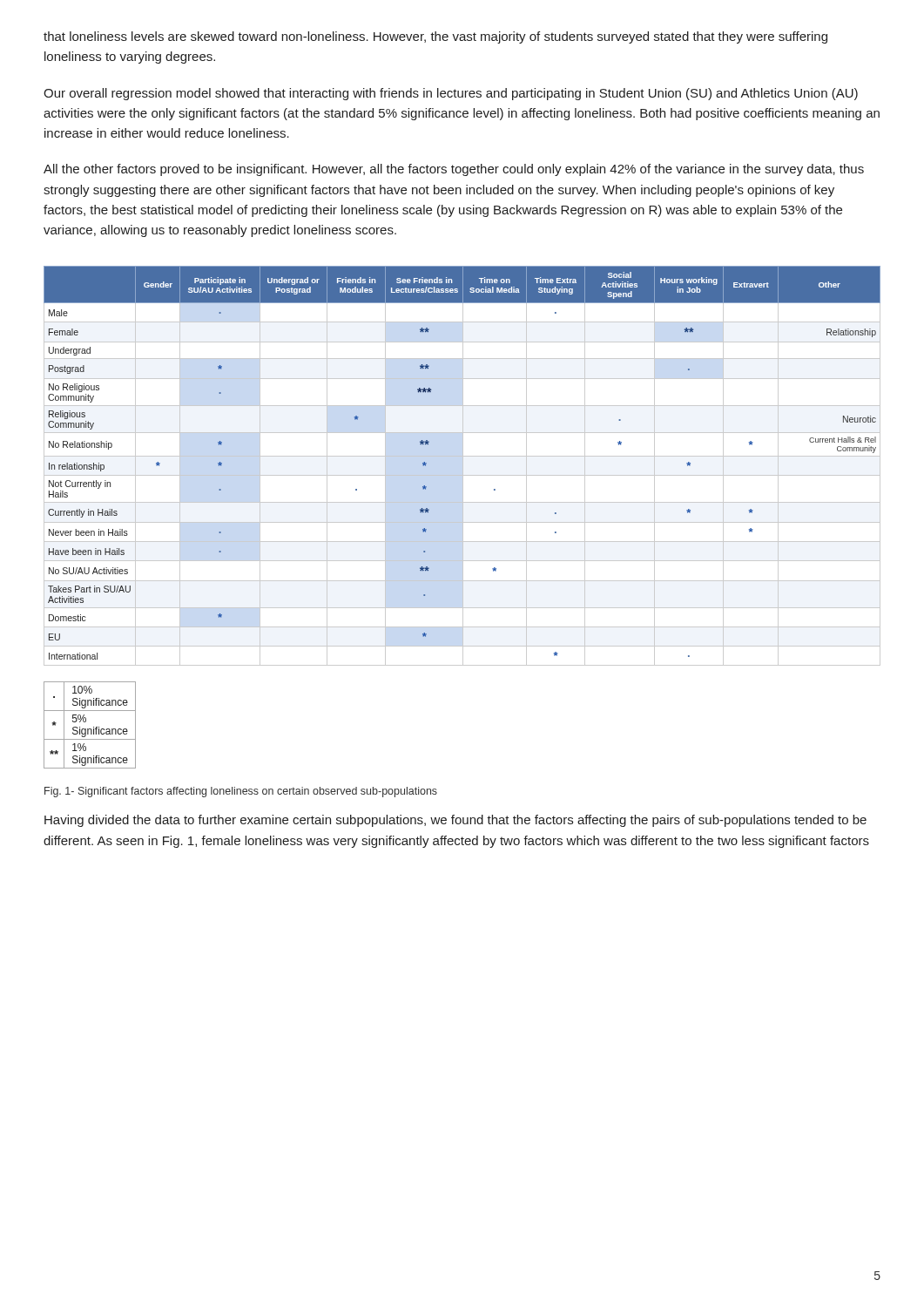Locate the table with the text "5% Significance"
The width and height of the screenshot is (924, 1307).
point(90,729)
